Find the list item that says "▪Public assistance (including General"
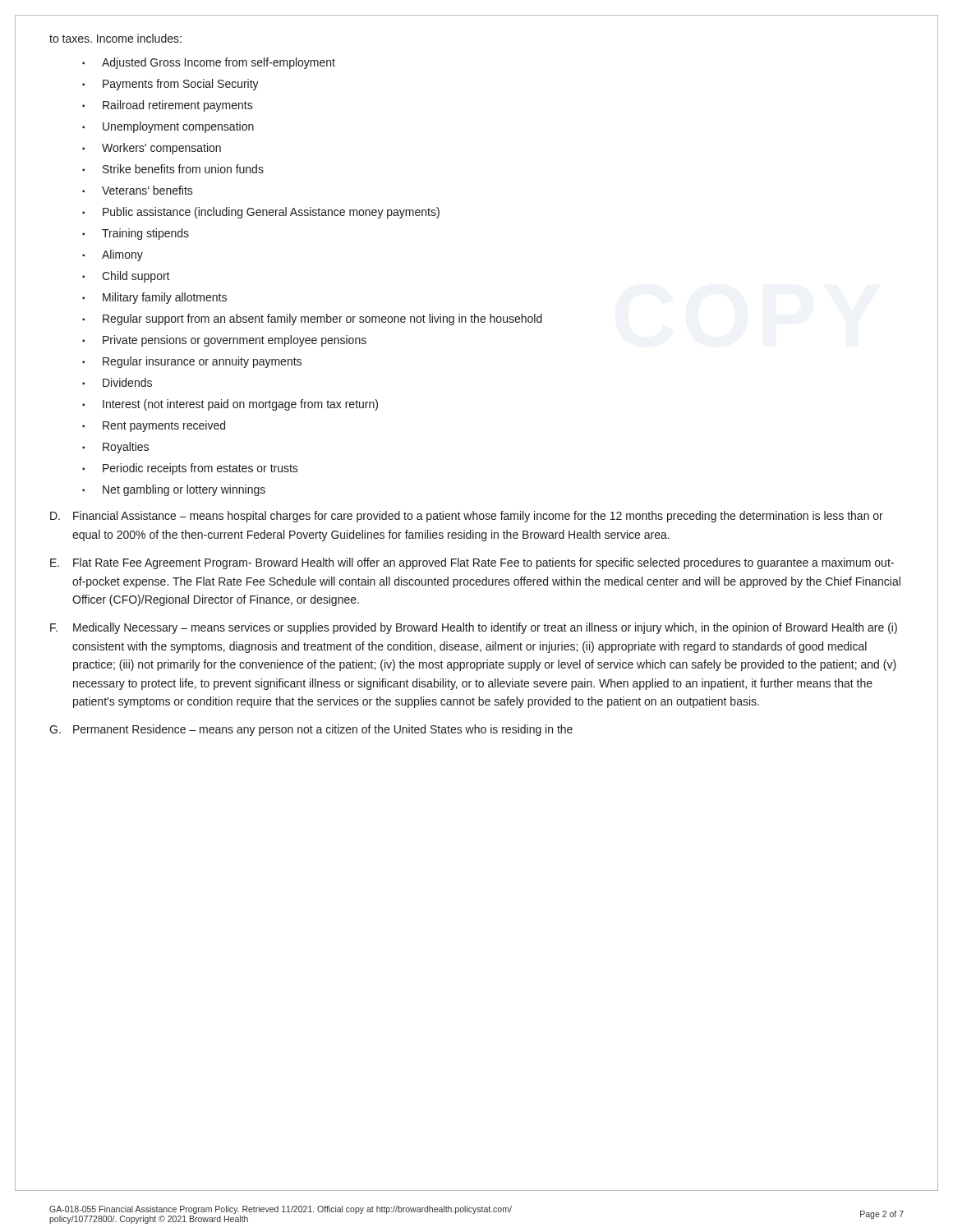Image resolution: width=953 pixels, height=1232 pixels. point(261,213)
